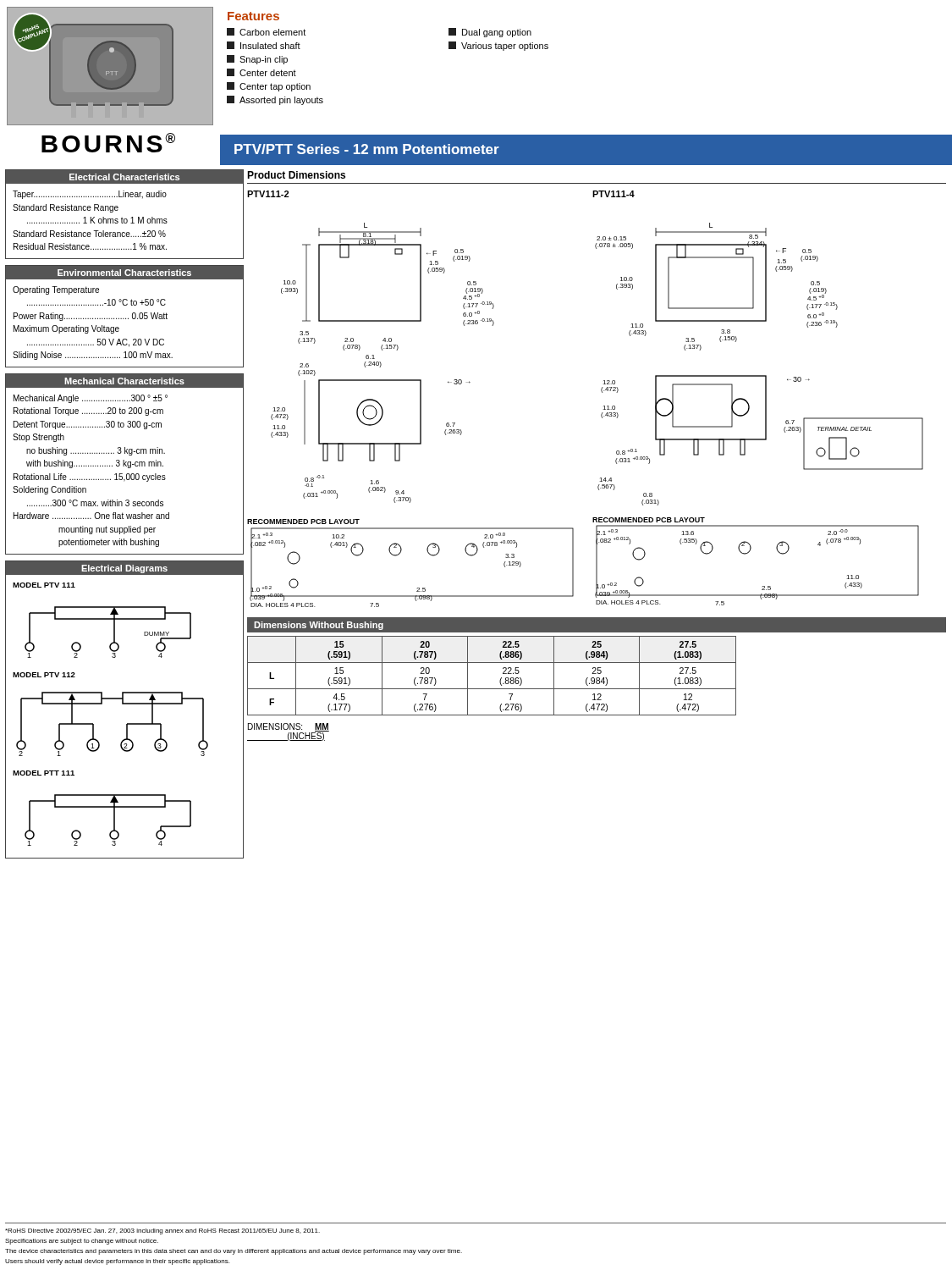Locate the block starting "DIMENSIONS: MM (INCHES)"
This screenshot has width=952, height=1270.
[288, 732]
